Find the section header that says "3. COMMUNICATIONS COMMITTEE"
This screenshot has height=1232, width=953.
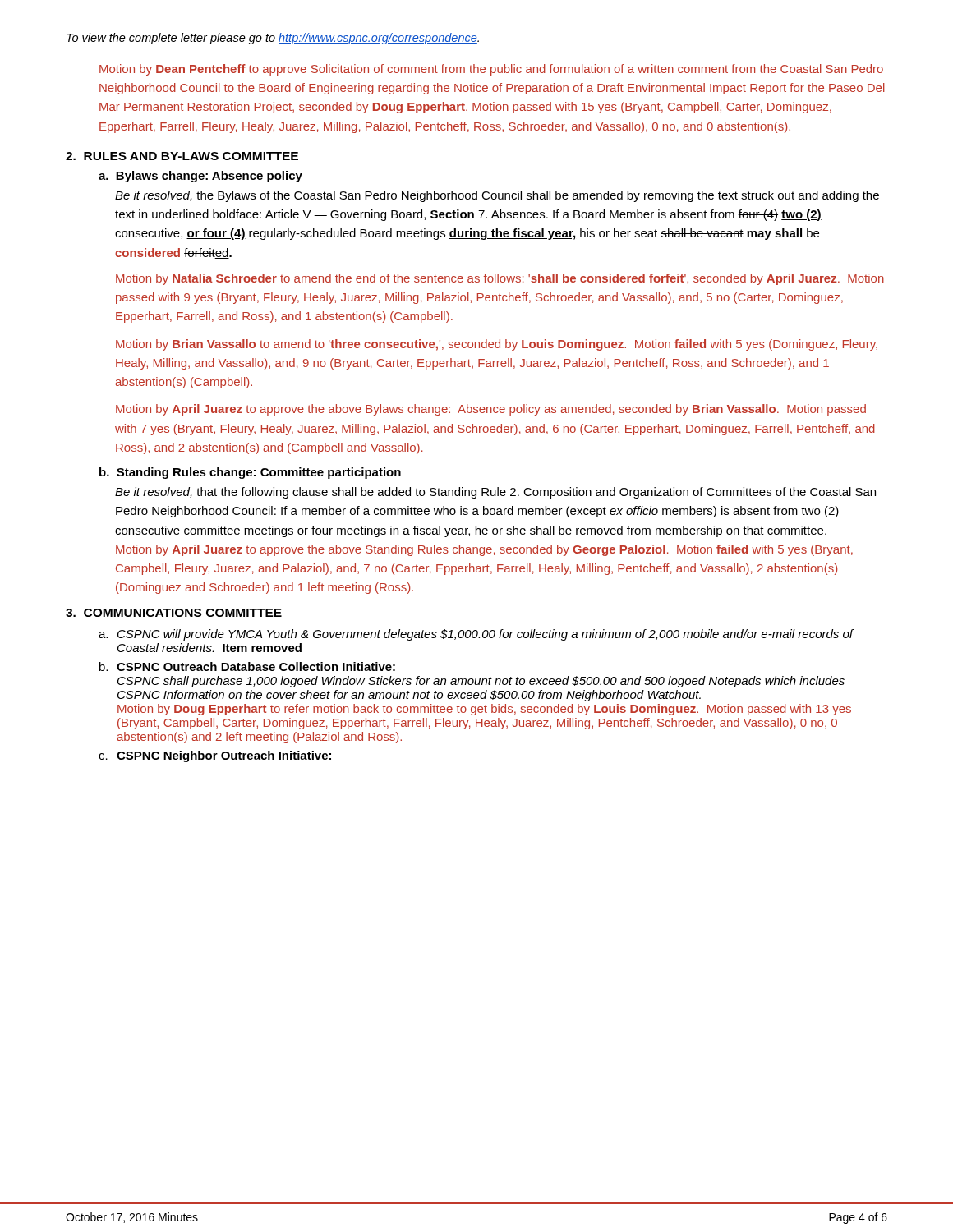[x=174, y=612]
